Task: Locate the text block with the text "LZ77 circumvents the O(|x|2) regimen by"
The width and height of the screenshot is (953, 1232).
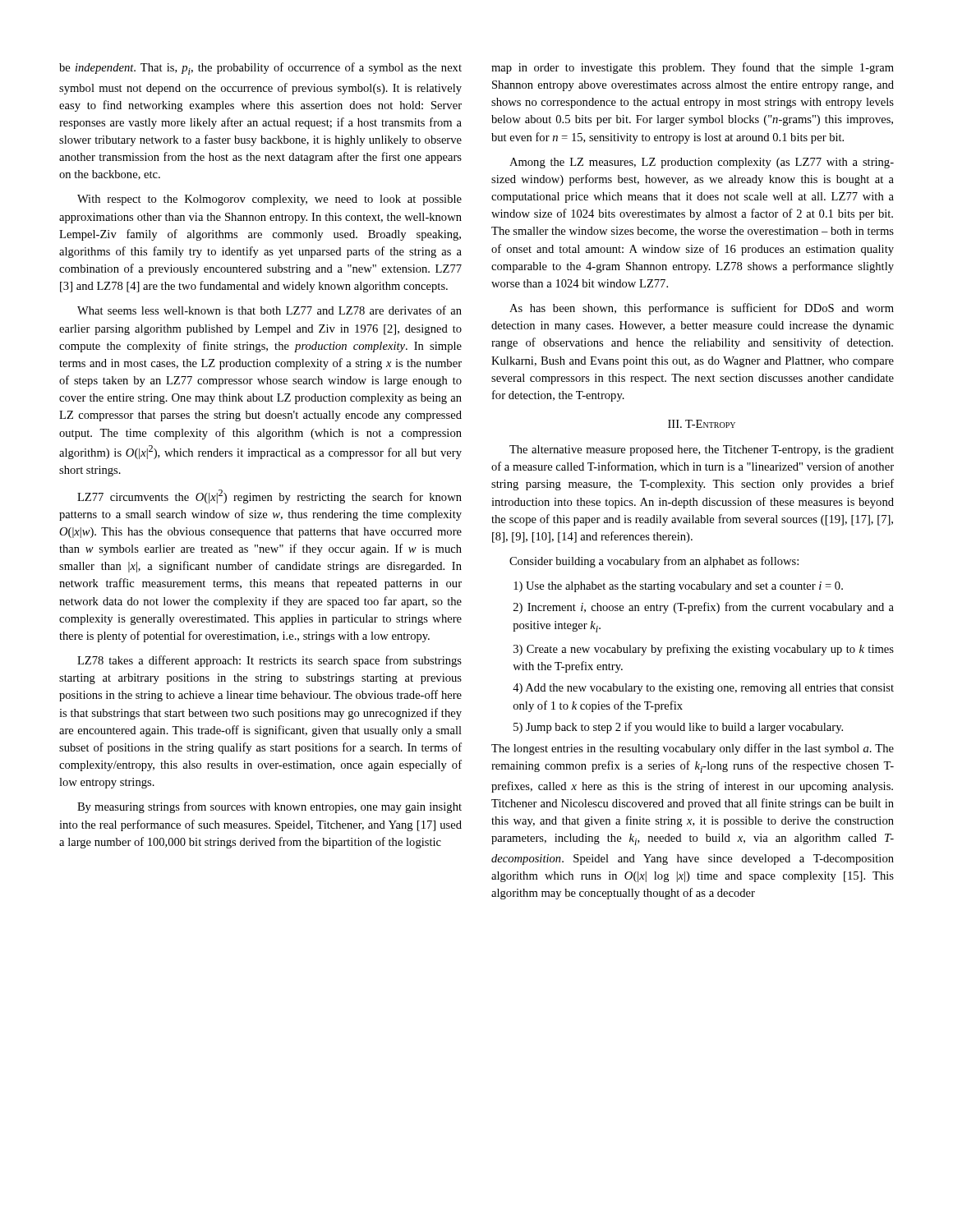Action: coord(260,565)
